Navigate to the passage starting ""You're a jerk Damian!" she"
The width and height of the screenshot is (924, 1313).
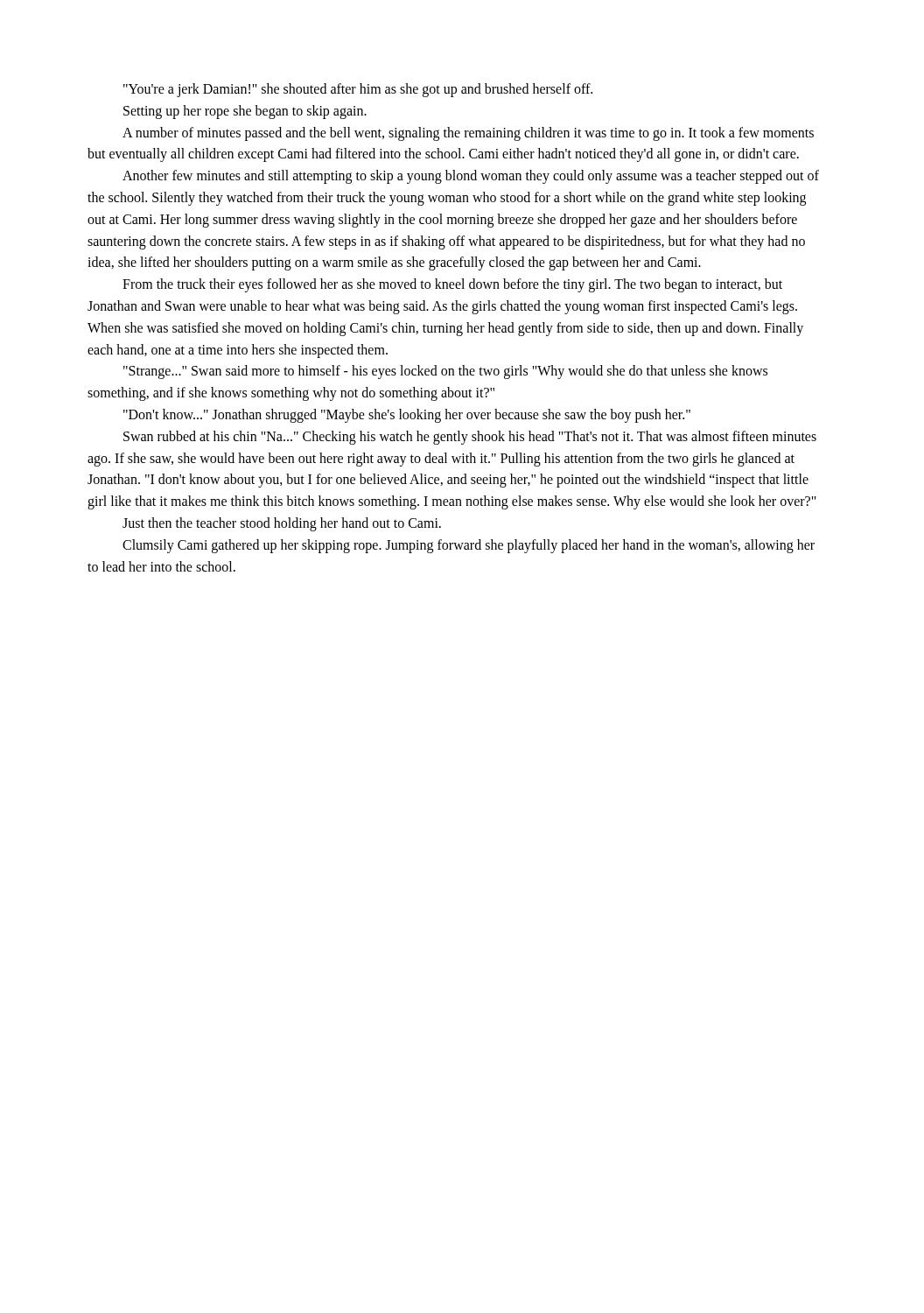pyautogui.click(x=453, y=328)
